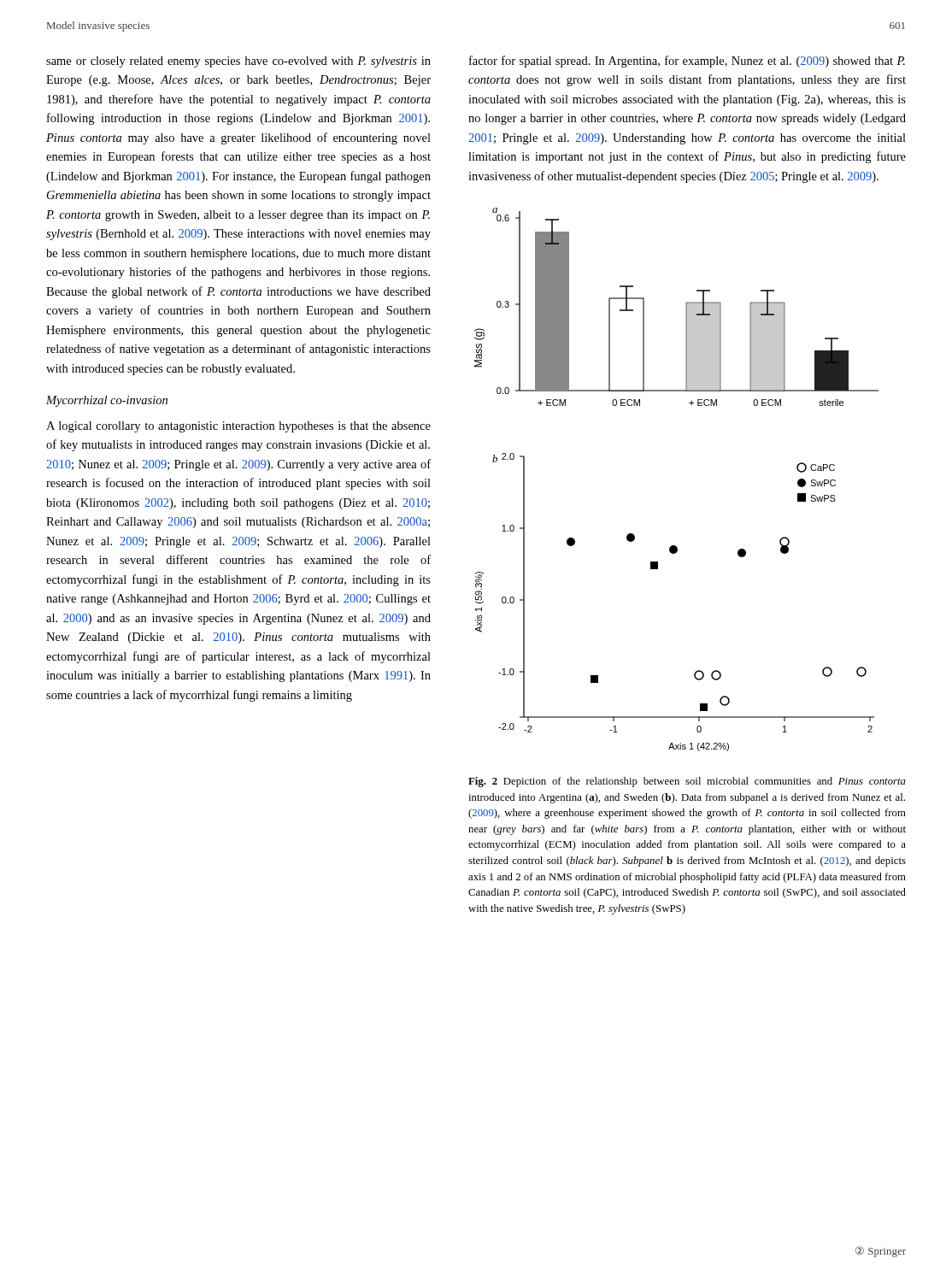
Task: Navigate to the element starting "factor for spatial spread. In Argentina,"
Action: tap(687, 119)
